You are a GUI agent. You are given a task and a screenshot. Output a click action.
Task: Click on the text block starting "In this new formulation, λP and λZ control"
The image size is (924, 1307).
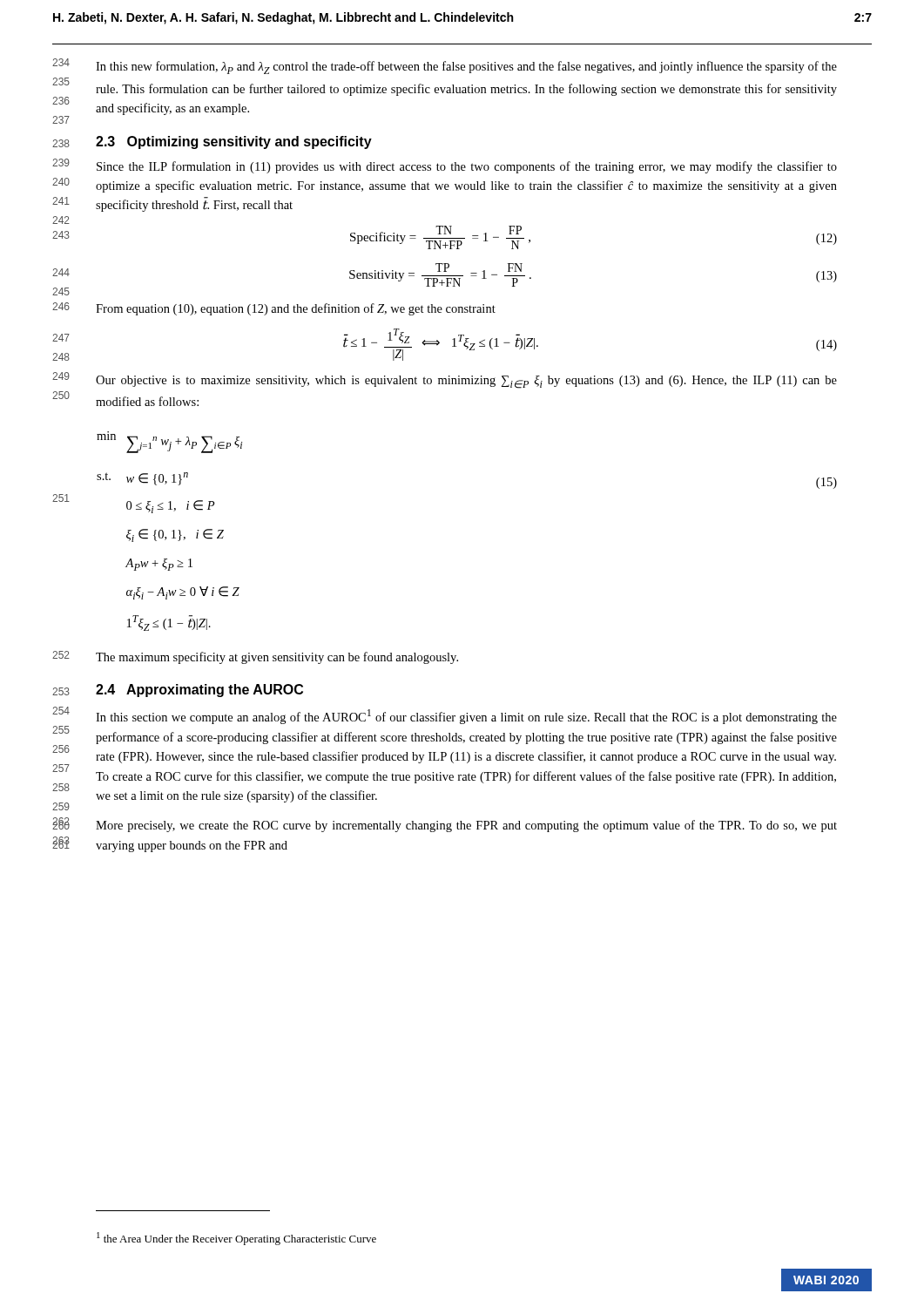click(466, 87)
